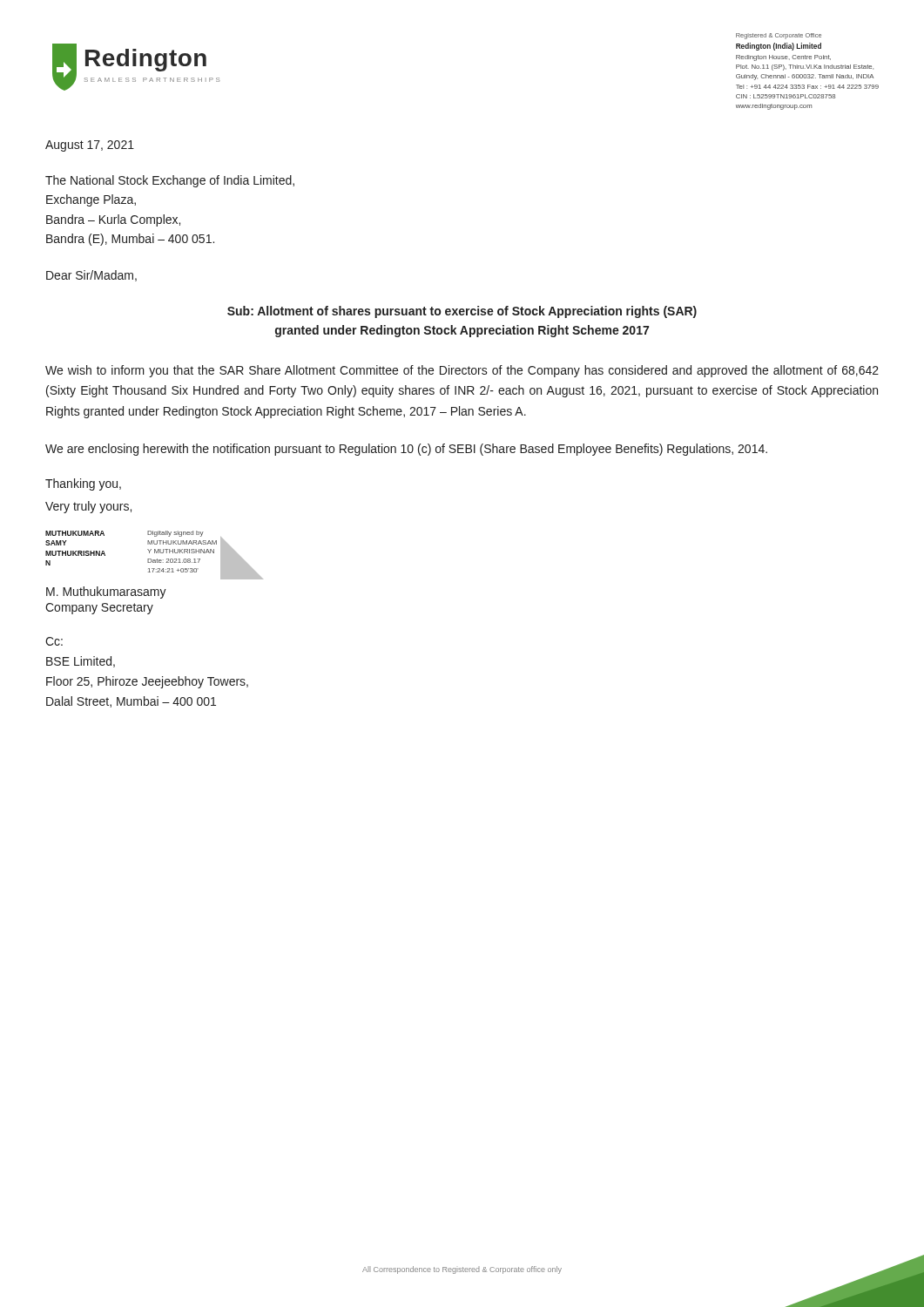Select the region starting "We wish to inform you that"
The image size is (924, 1307).
pos(462,391)
